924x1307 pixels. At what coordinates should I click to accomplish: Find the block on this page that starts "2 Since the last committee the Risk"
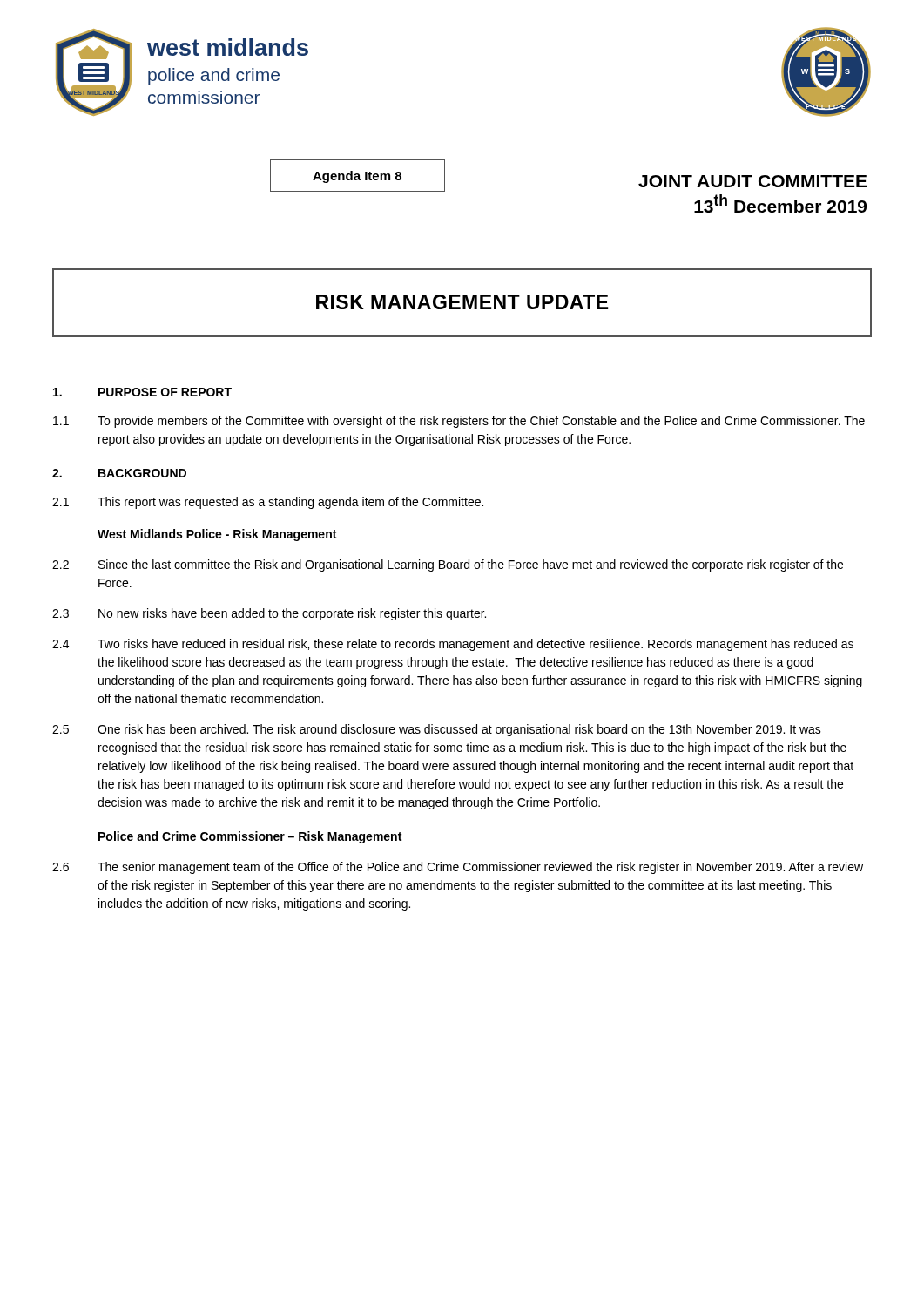pyautogui.click(x=462, y=574)
